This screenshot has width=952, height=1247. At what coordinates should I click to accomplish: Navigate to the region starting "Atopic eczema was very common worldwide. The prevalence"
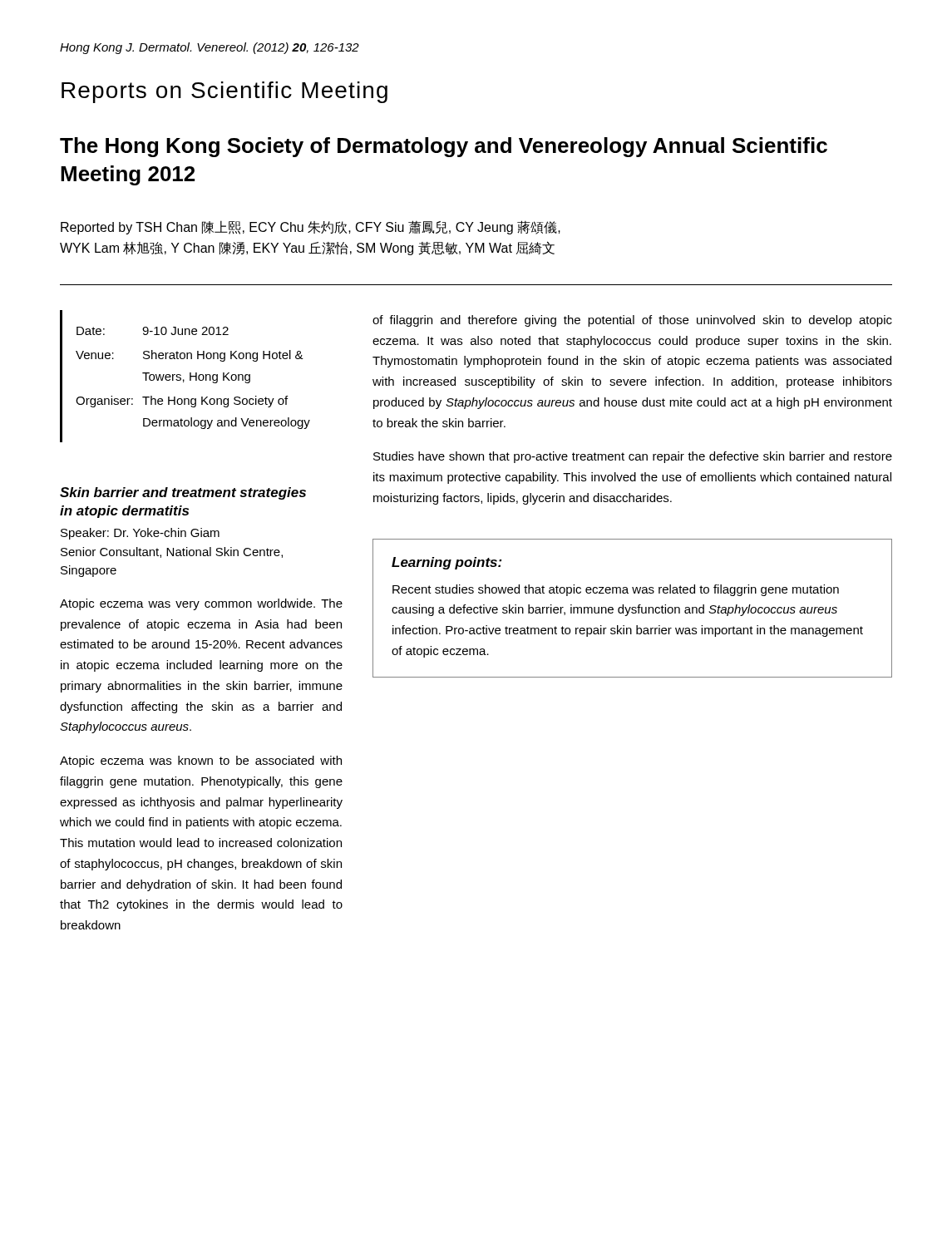(x=201, y=665)
